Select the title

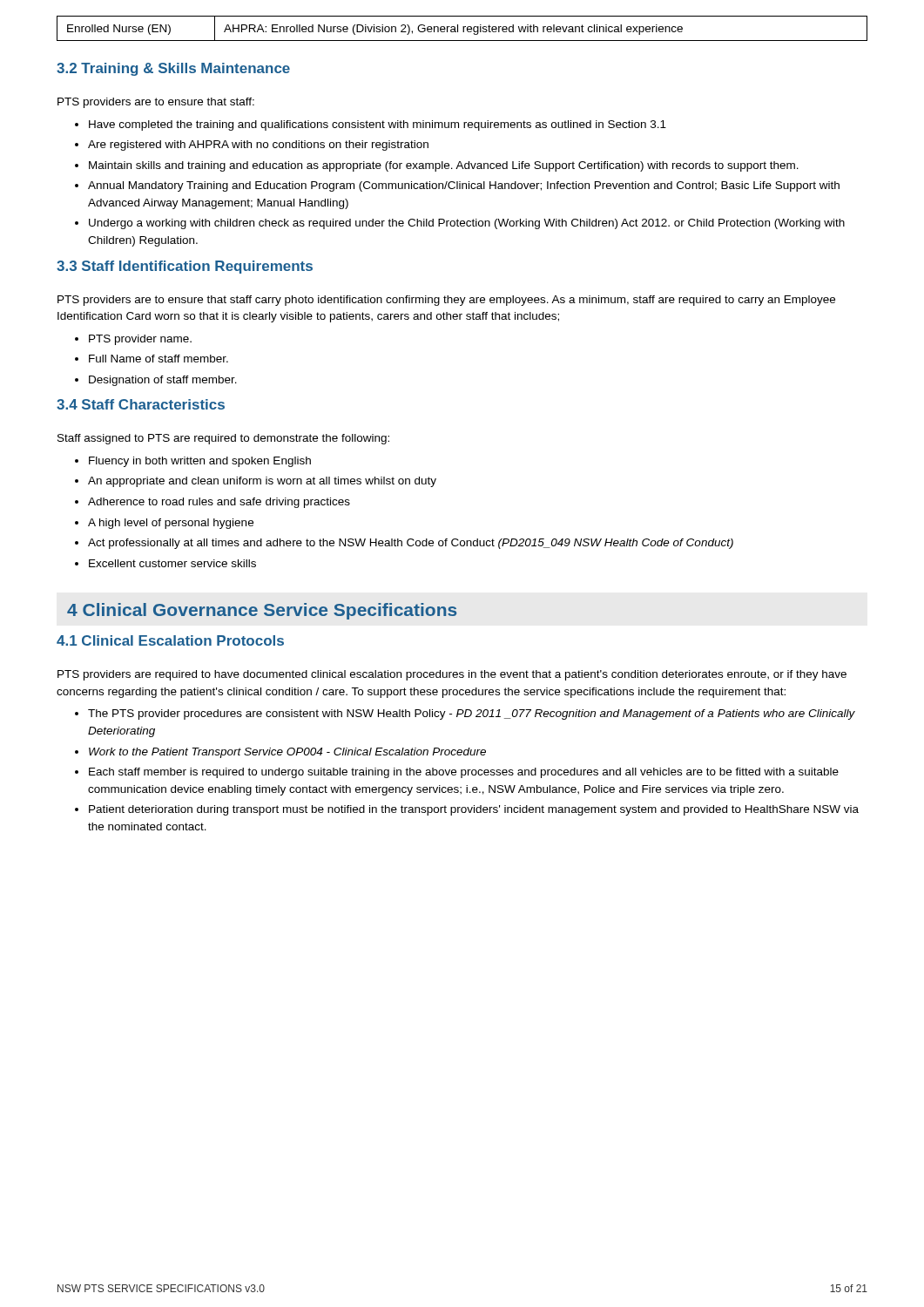point(462,610)
